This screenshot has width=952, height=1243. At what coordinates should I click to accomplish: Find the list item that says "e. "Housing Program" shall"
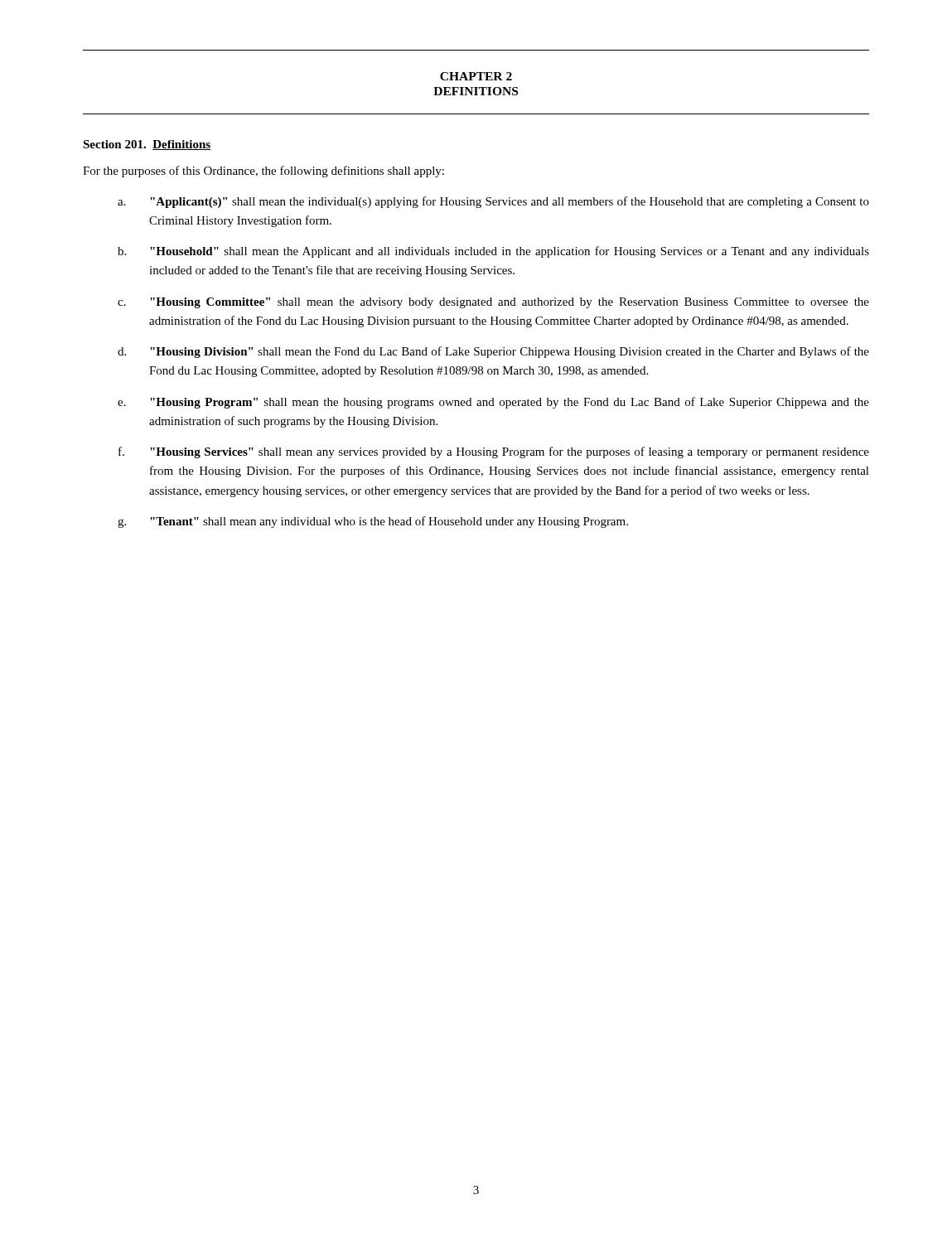pyautogui.click(x=493, y=412)
